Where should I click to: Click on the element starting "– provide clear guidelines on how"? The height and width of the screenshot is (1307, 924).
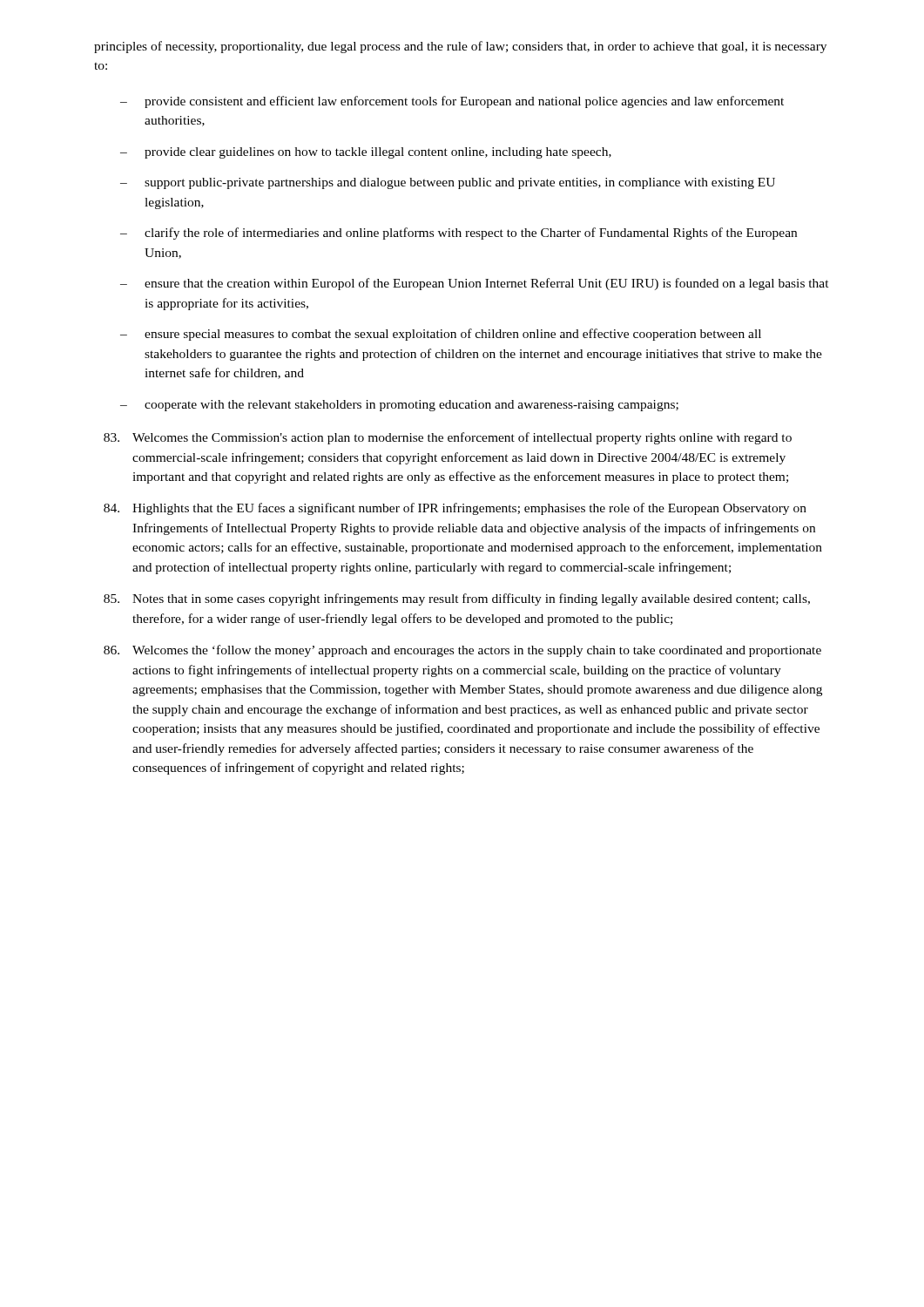point(475,152)
